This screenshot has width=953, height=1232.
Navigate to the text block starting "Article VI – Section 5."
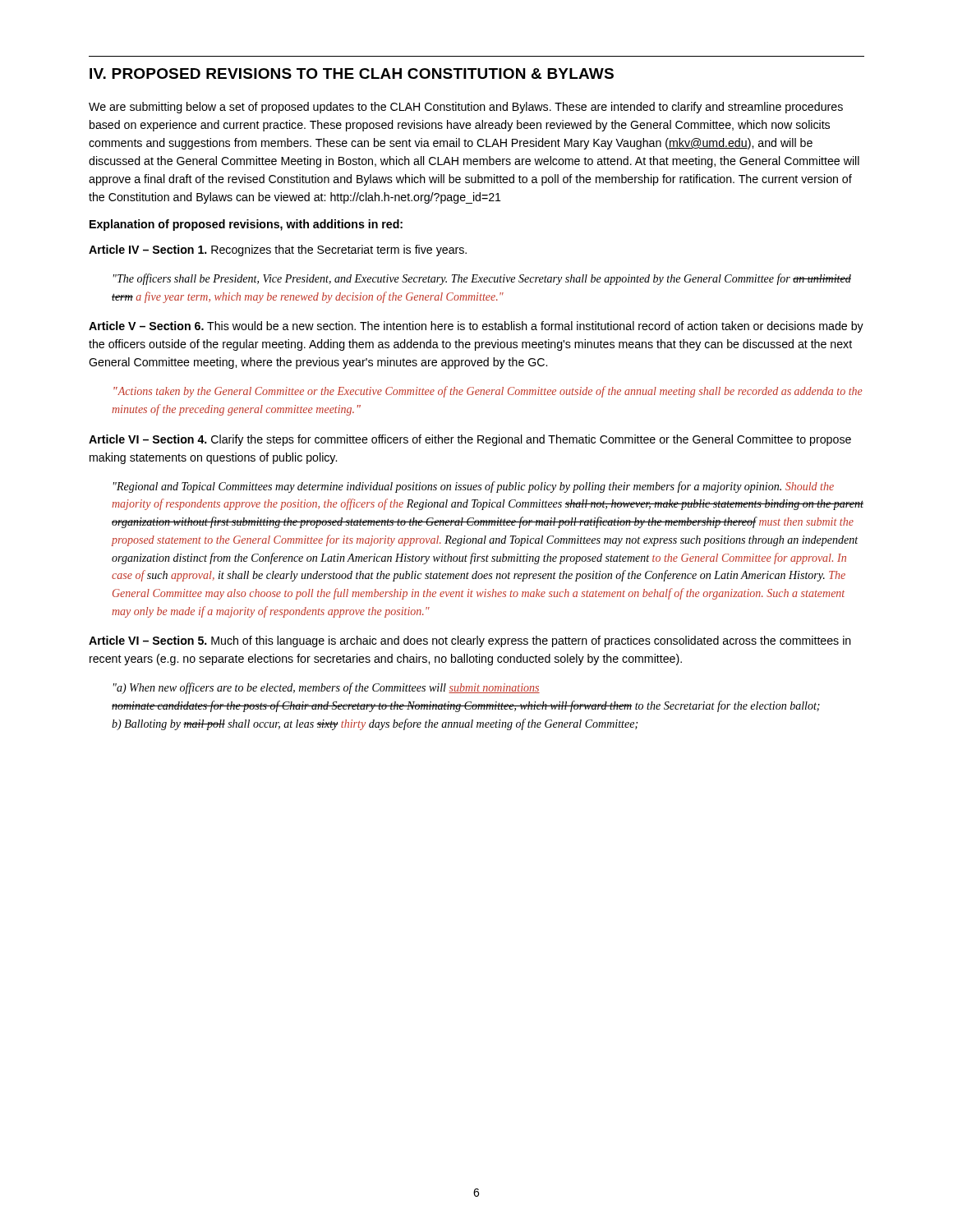click(476, 650)
